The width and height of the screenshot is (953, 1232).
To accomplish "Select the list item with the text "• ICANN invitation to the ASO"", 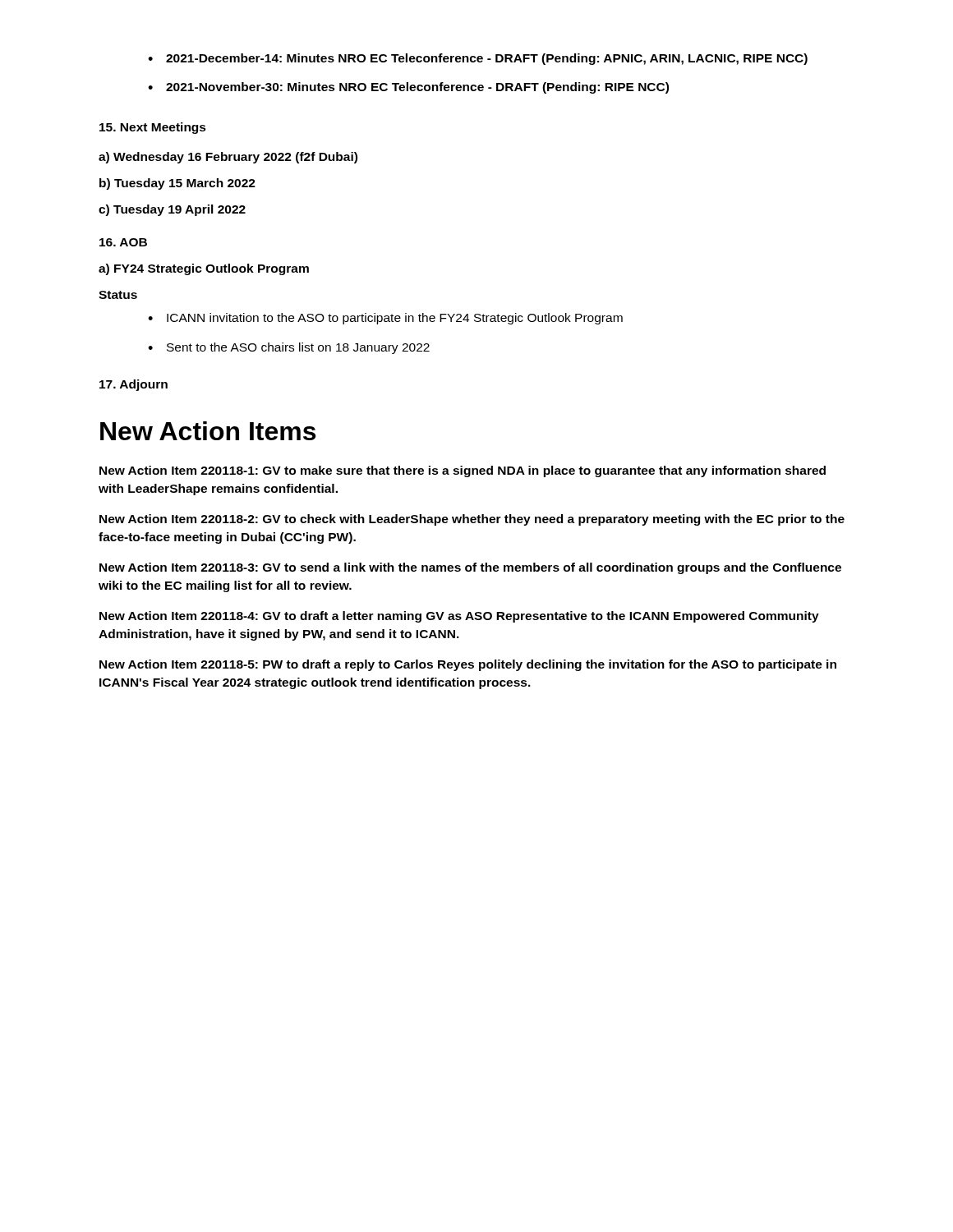I will [x=386, y=319].
